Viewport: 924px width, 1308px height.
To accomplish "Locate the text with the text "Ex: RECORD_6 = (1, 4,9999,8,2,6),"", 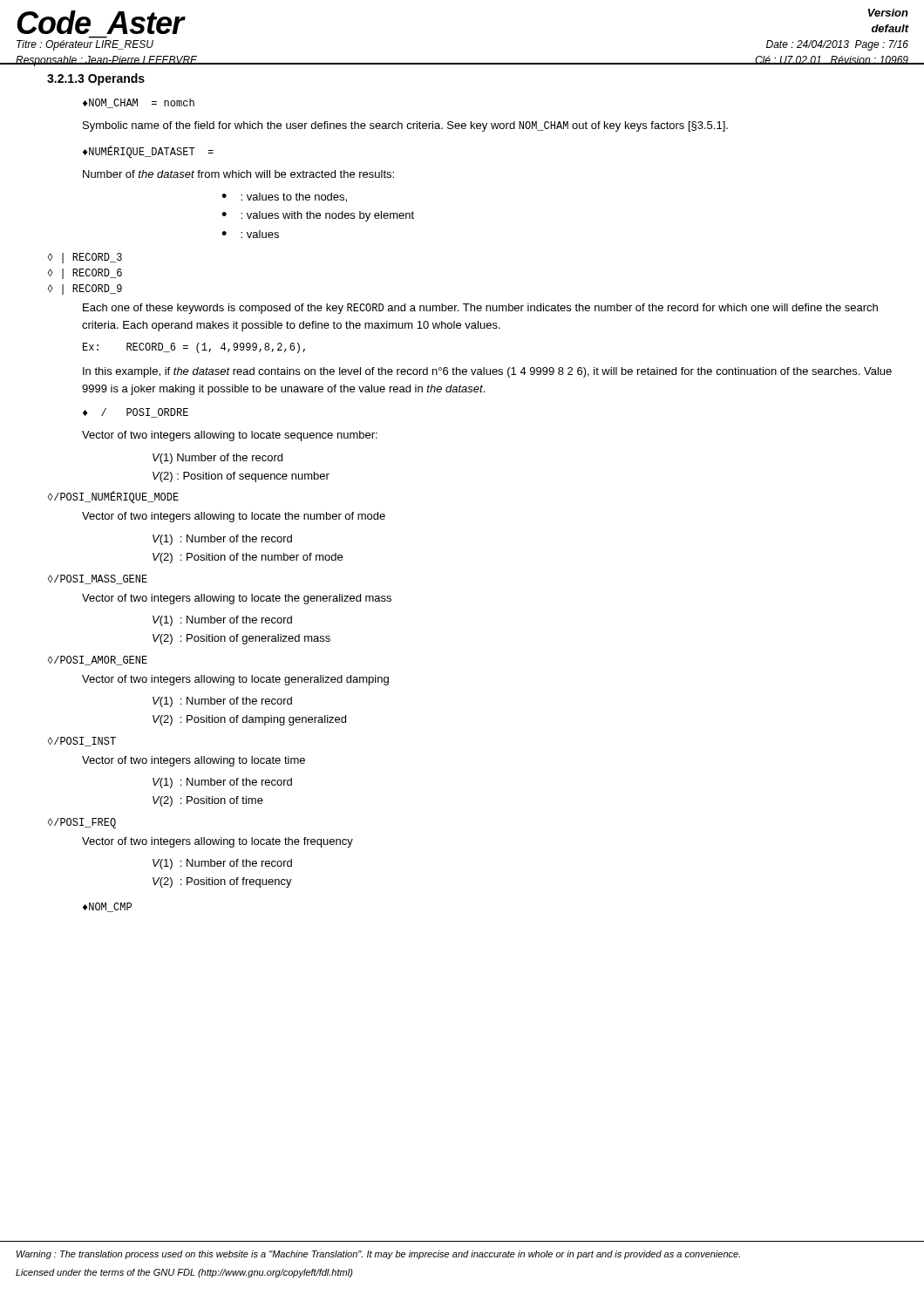I will [x=195, y=348].
